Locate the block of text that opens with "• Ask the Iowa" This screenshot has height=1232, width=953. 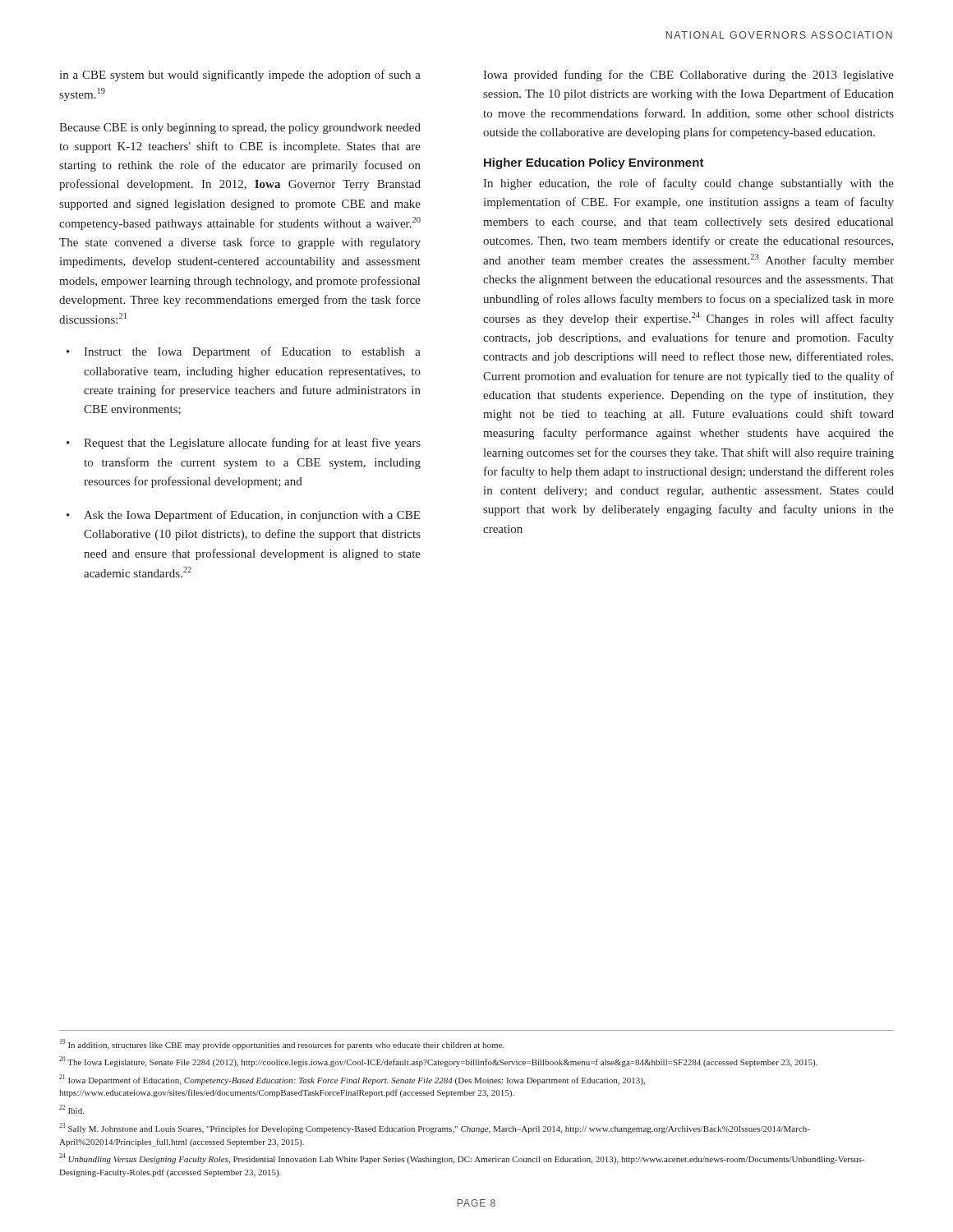(243, 543)
